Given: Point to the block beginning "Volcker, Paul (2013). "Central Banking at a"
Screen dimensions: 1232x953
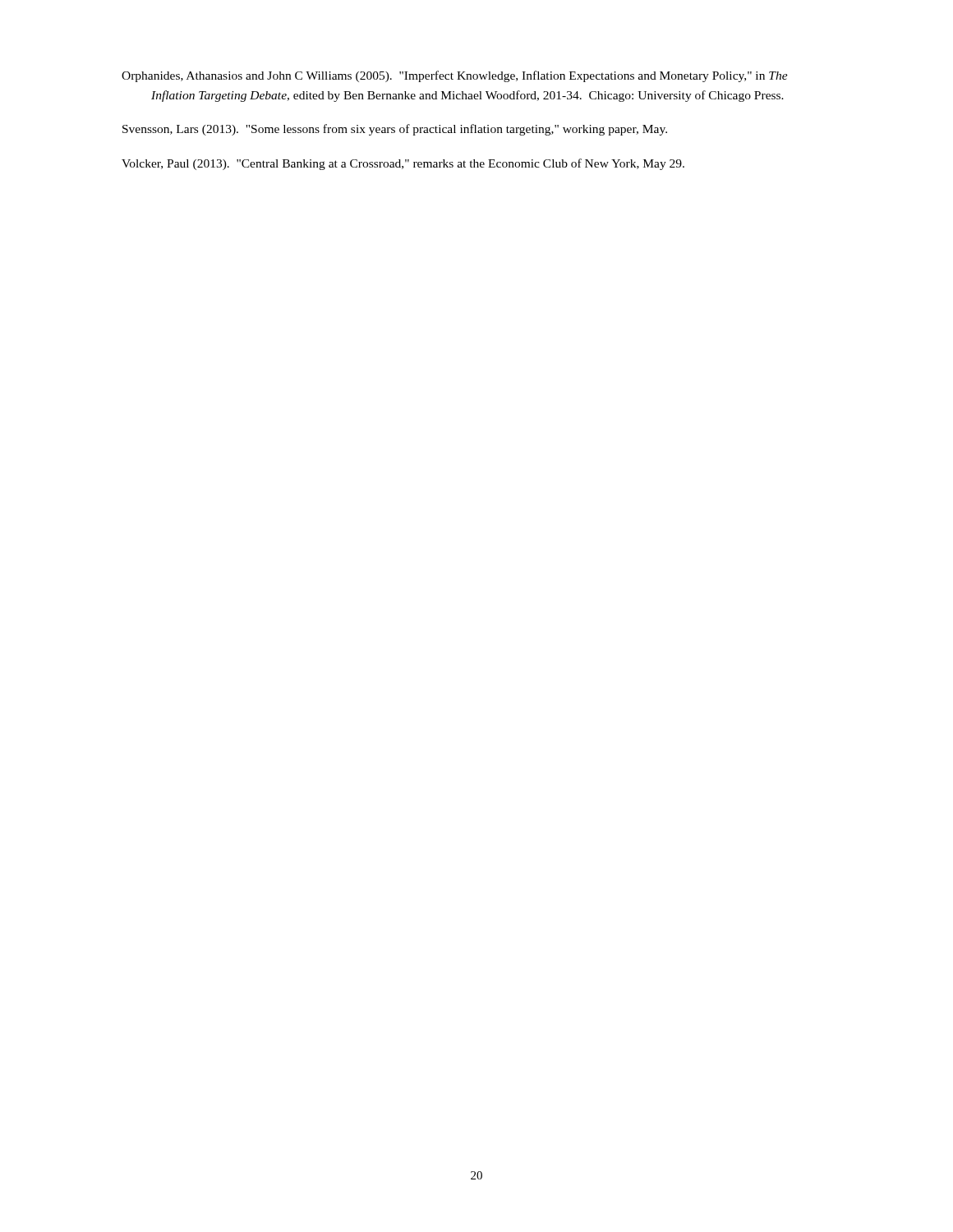Looking at the screenshot, I should click(x=403, y=163).
